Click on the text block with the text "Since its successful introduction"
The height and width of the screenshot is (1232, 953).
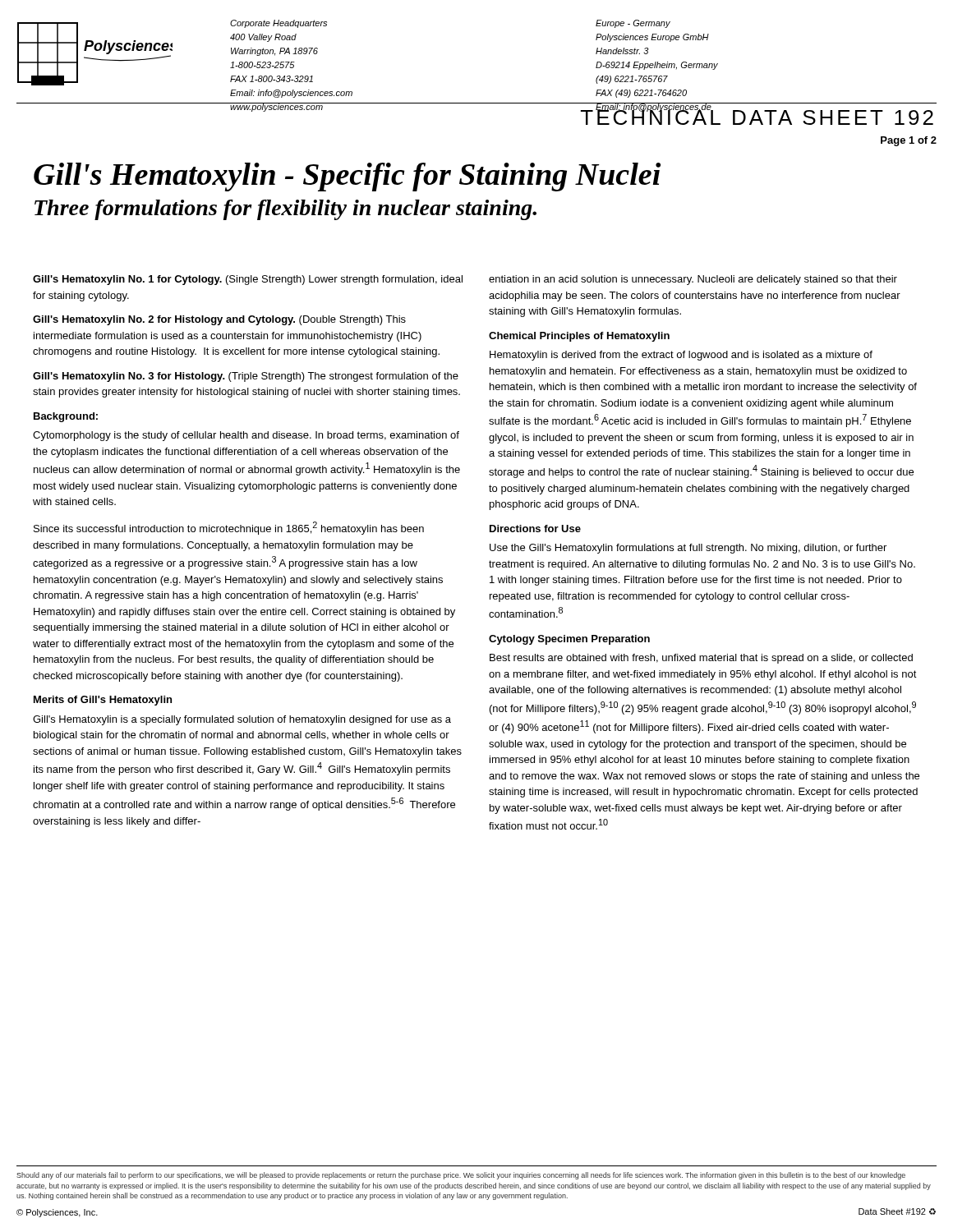tap(249, 601)
